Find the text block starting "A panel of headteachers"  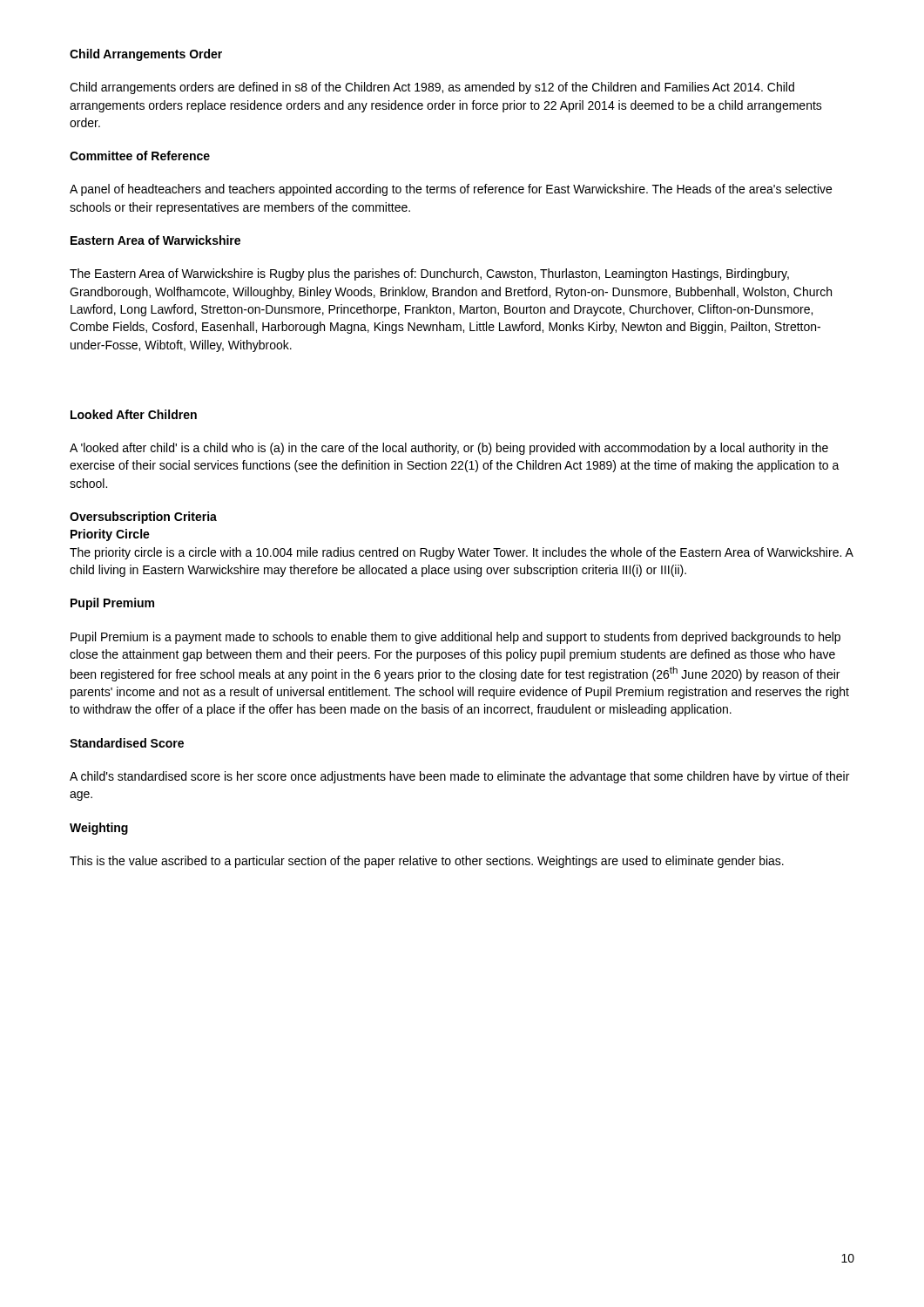[462, 198]
